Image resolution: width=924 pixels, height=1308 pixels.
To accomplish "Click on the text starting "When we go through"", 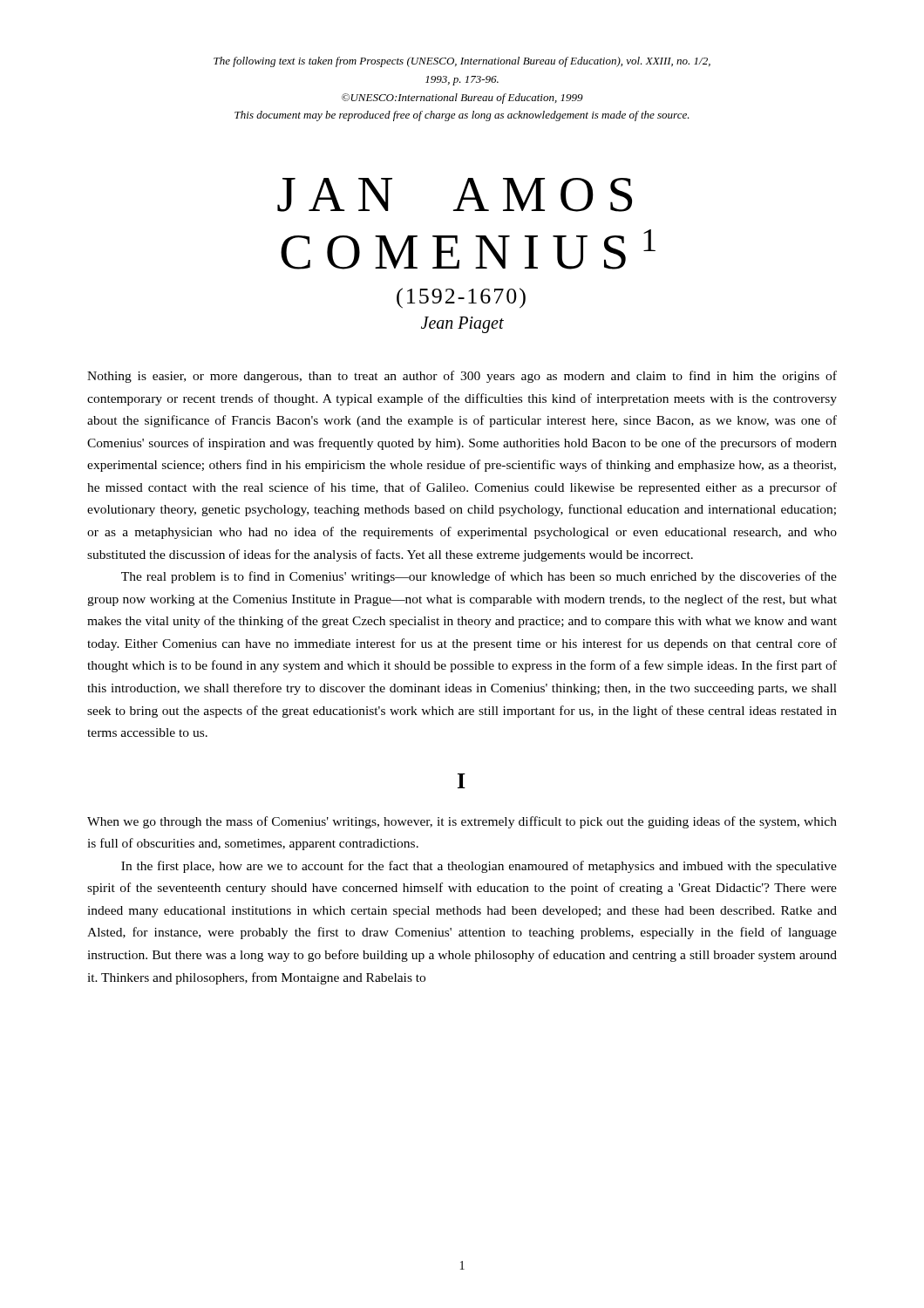I will 462,832.
